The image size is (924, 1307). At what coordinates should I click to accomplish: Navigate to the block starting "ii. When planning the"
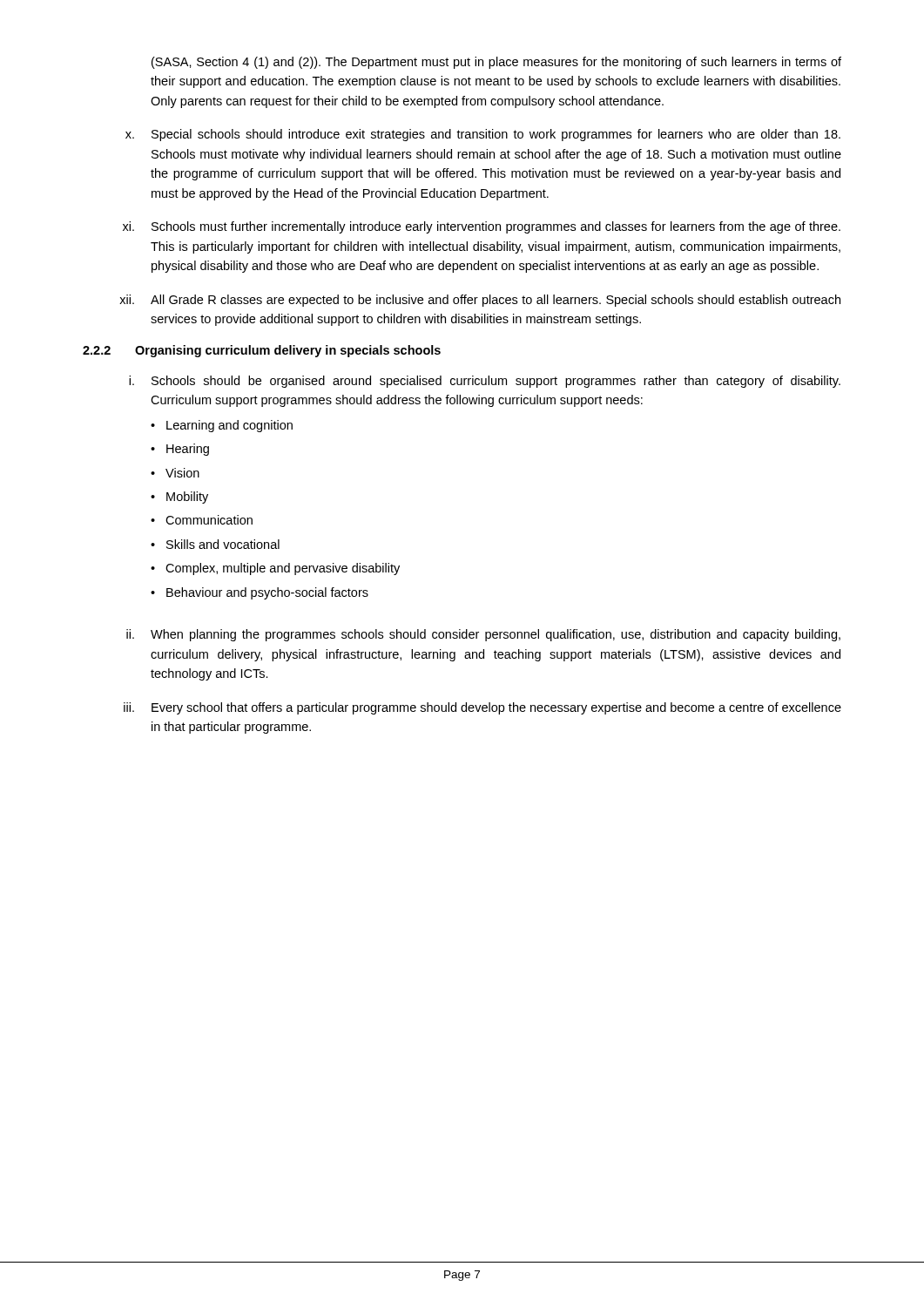click(x=462, y=654)
